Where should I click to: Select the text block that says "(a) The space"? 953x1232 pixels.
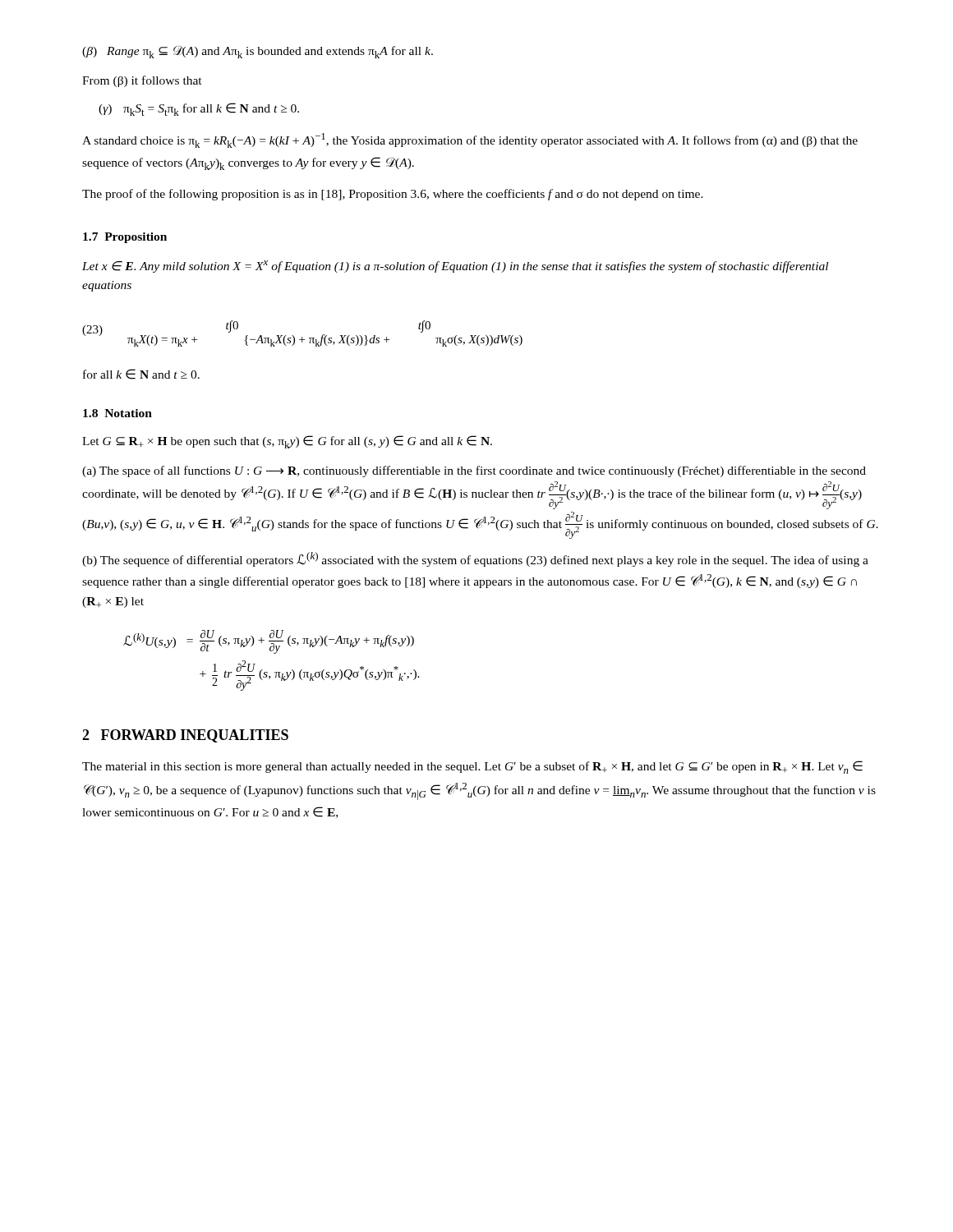tap(480, 501)
